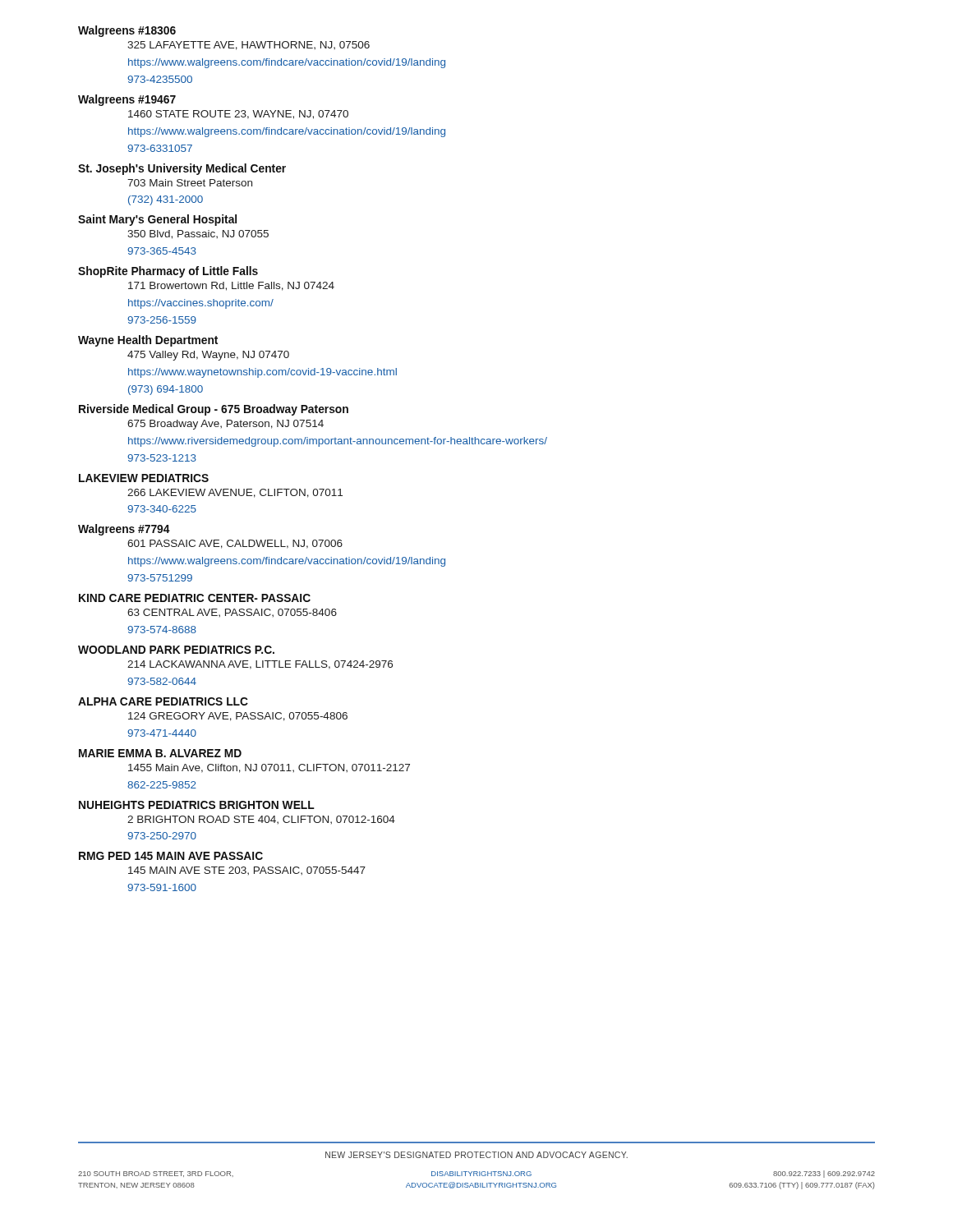Viewport: 953px width, 1232px height.
Task: Locate the list item that says "RMG PED 145 MAIN AVE PASSAIC 145 MAIN"
Action: coord(171,856)
